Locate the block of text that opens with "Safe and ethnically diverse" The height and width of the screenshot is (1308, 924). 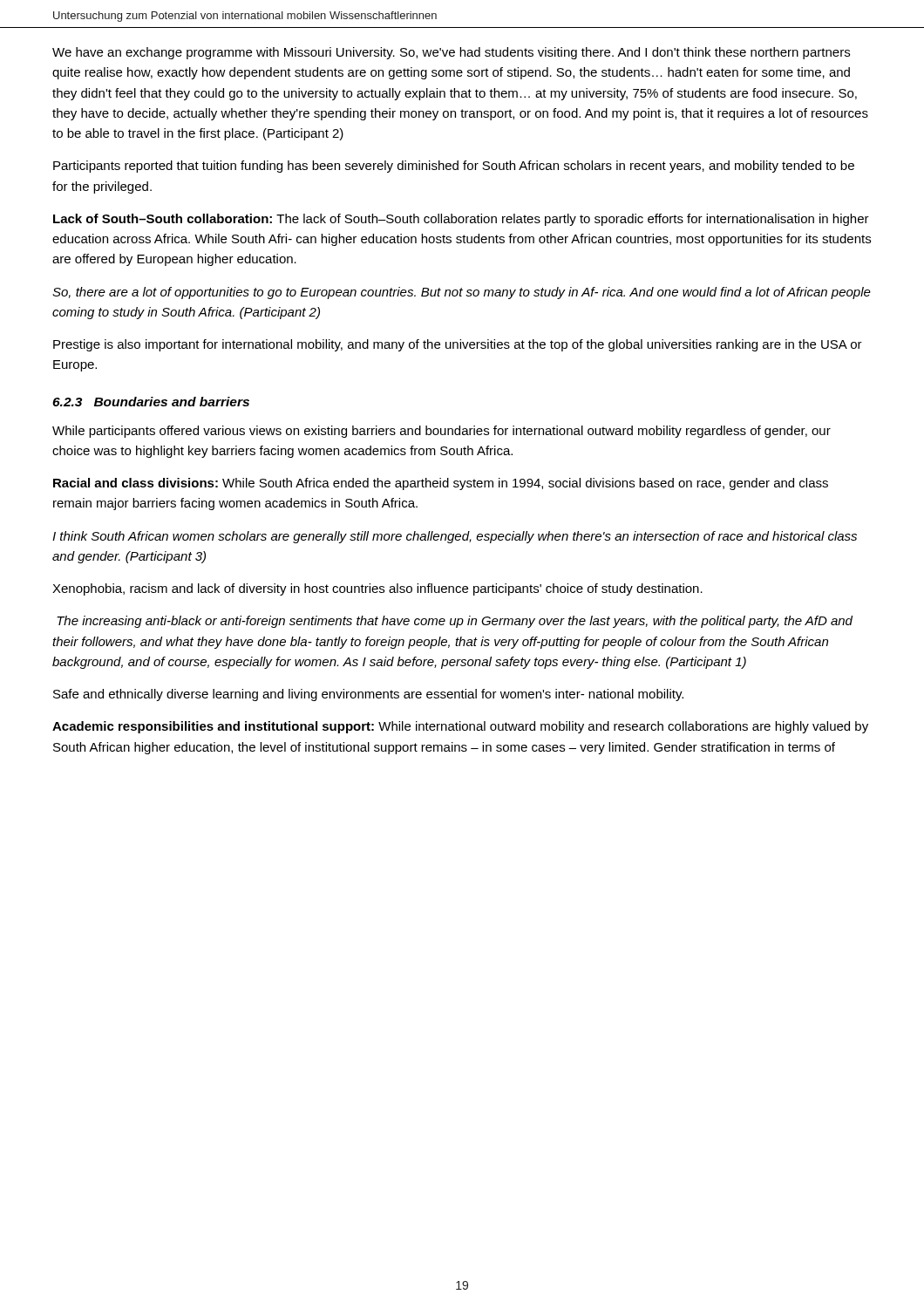[368, 694]
